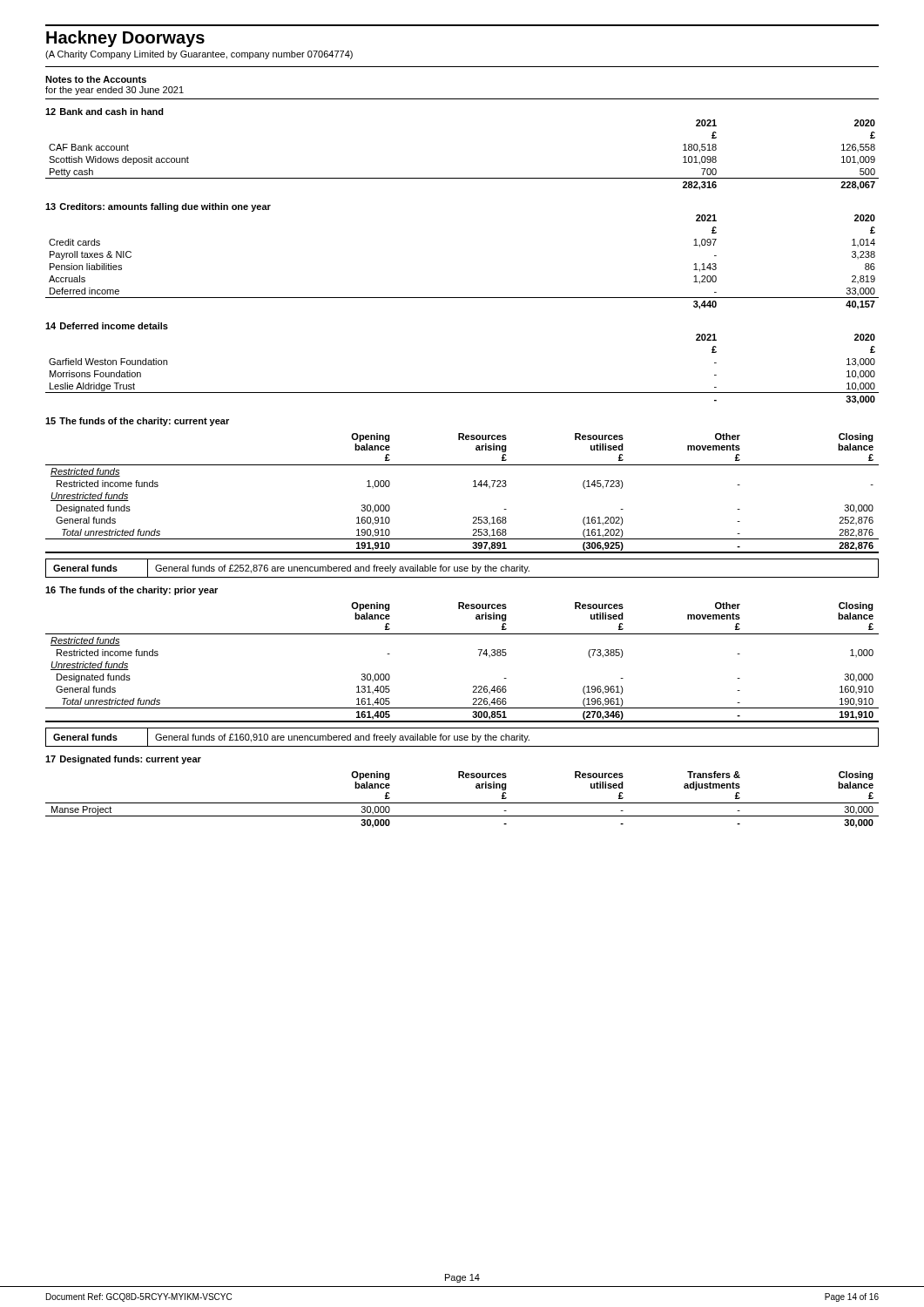The height and width of the screenshot is (1307, 924).
Task: Select the section header containing "17Designated funds: current year"
Action: [x=123, y=759]
